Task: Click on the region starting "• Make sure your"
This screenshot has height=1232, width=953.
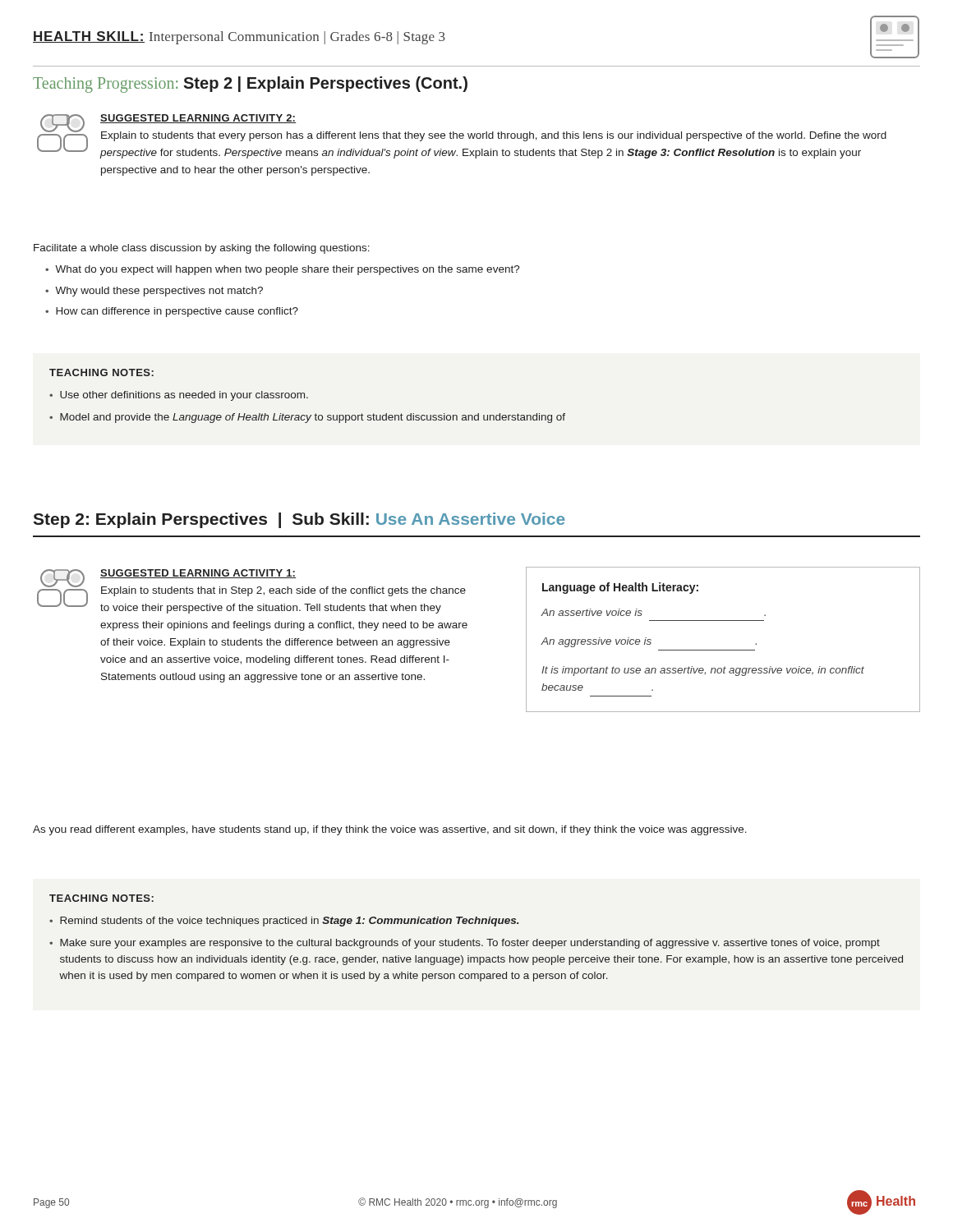Action: [x=476, y=959]
